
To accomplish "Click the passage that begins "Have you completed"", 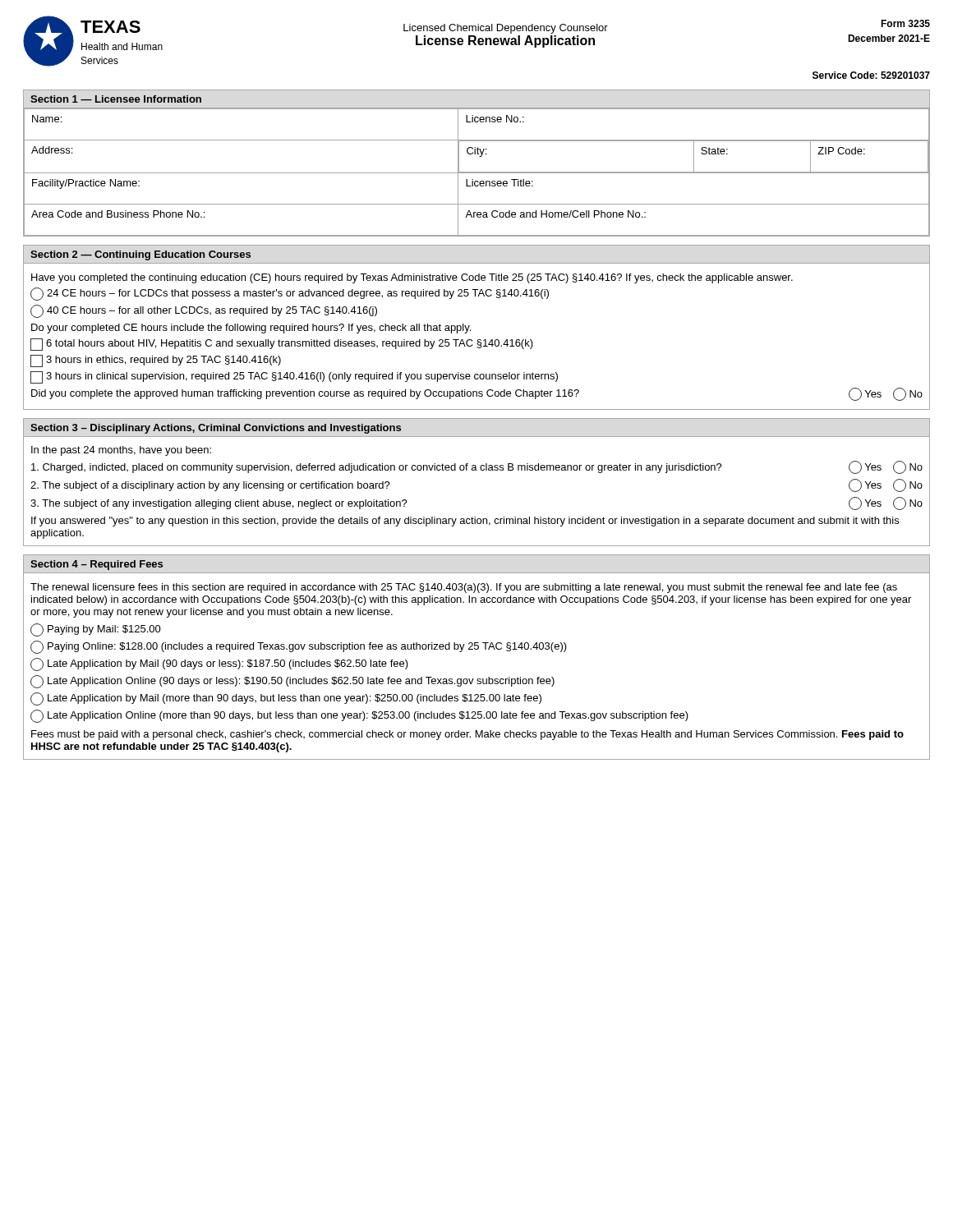I will (412, 277).
